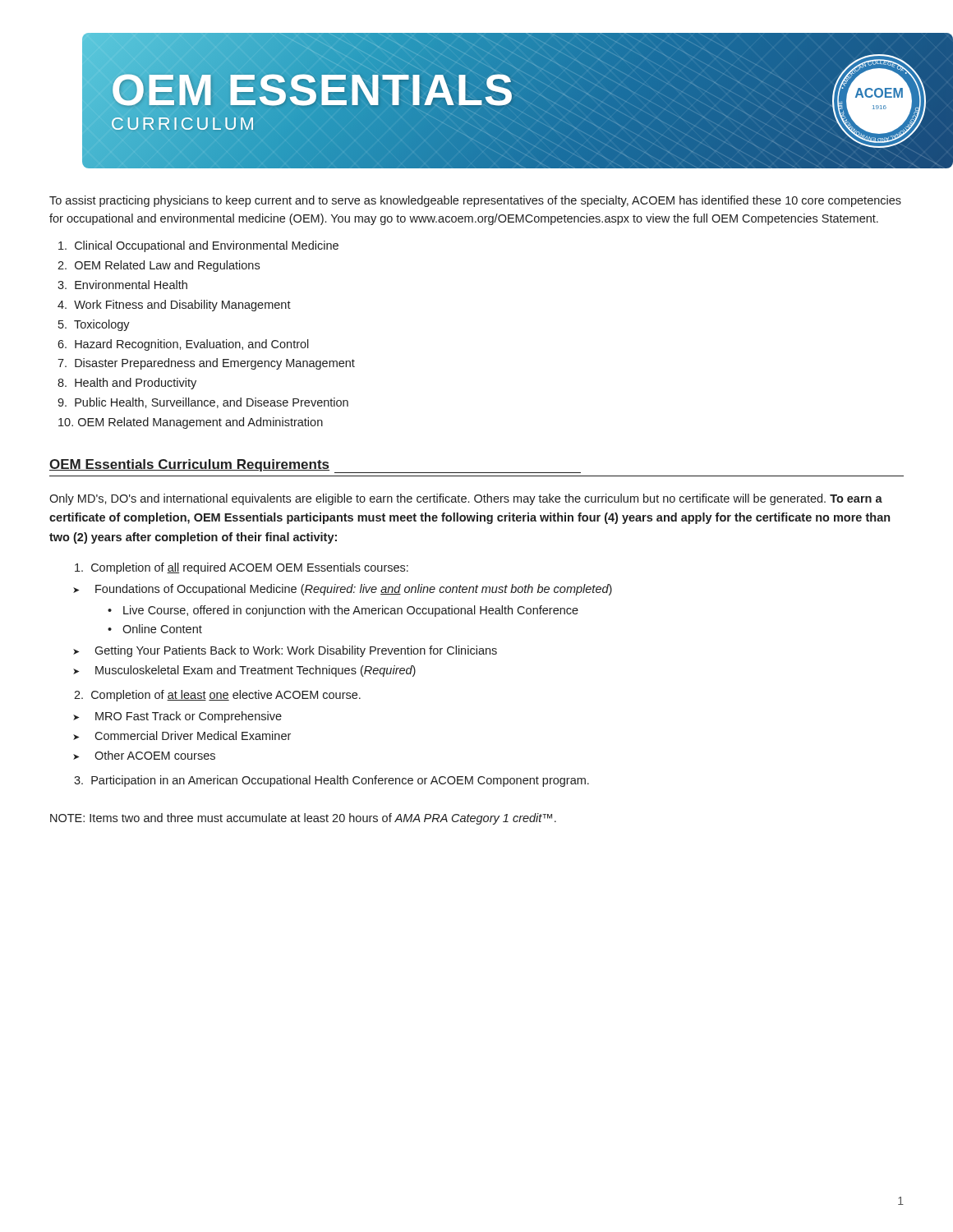Select the region starting "10. OEM Related Management and Administration"

pyautogui.click(x=190, y=422)
